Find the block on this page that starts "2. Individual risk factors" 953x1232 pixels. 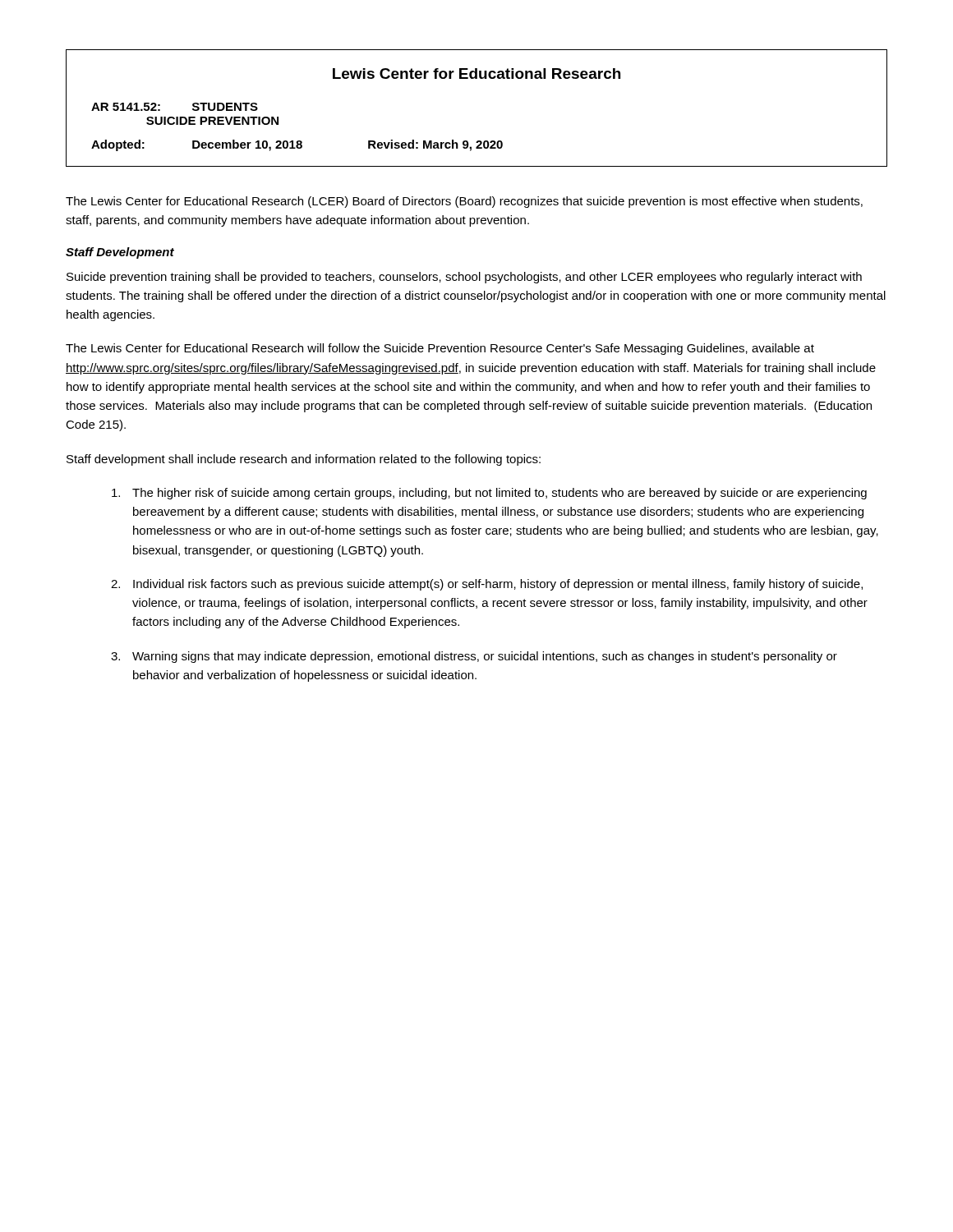point(499,603)
